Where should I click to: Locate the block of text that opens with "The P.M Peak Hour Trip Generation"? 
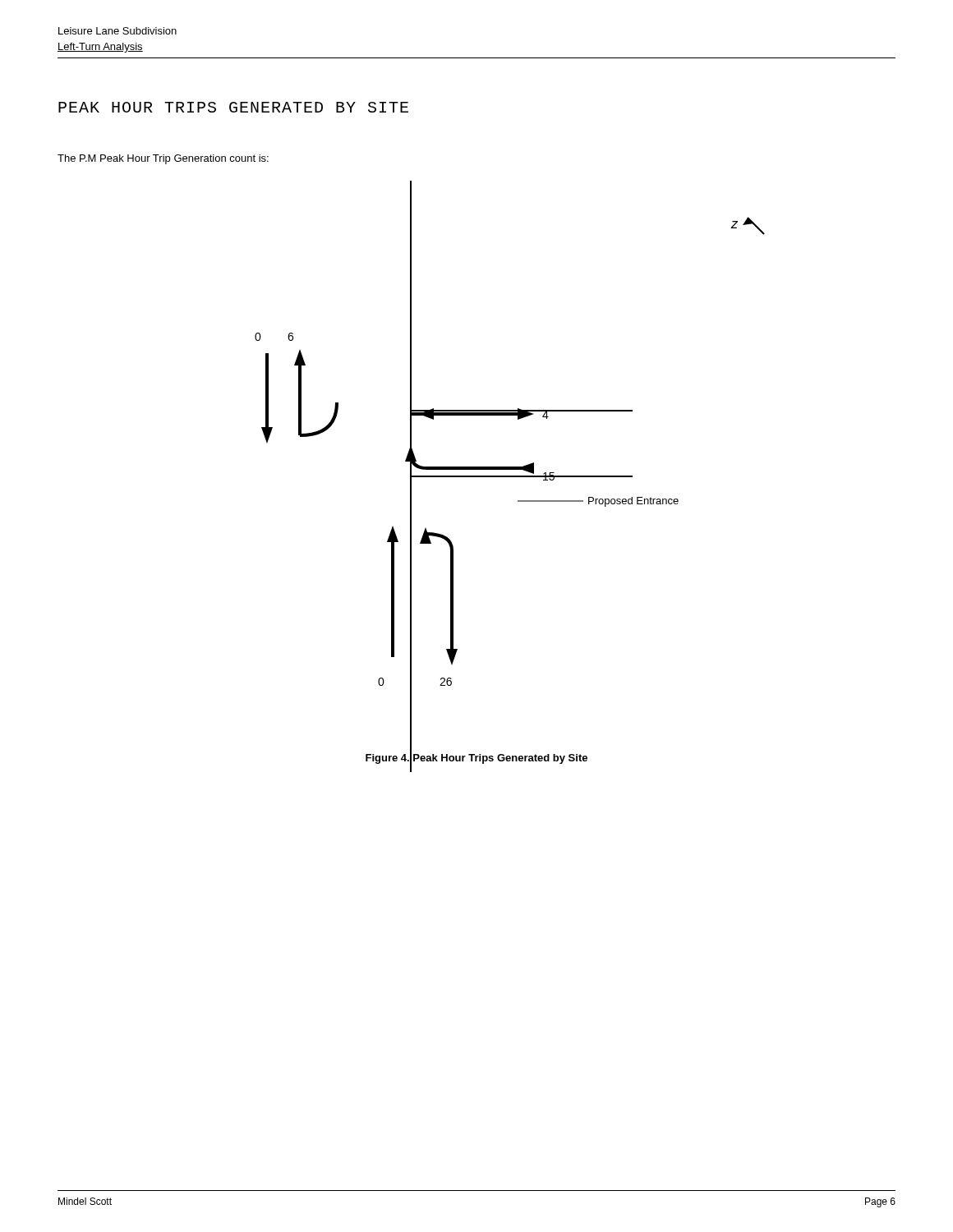tap(163, 158)
